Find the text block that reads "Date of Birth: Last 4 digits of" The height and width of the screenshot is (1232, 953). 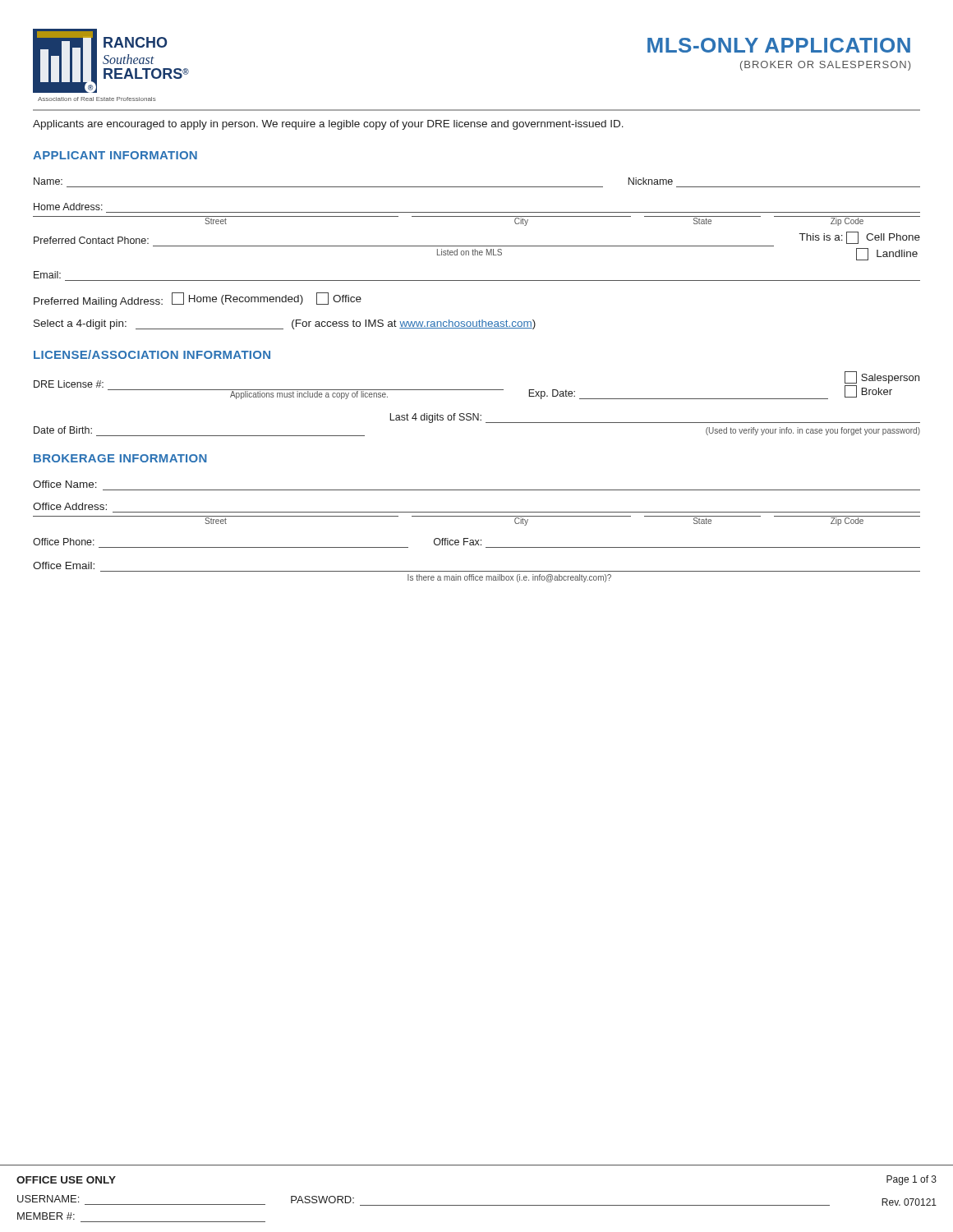(x=476, y=422)
